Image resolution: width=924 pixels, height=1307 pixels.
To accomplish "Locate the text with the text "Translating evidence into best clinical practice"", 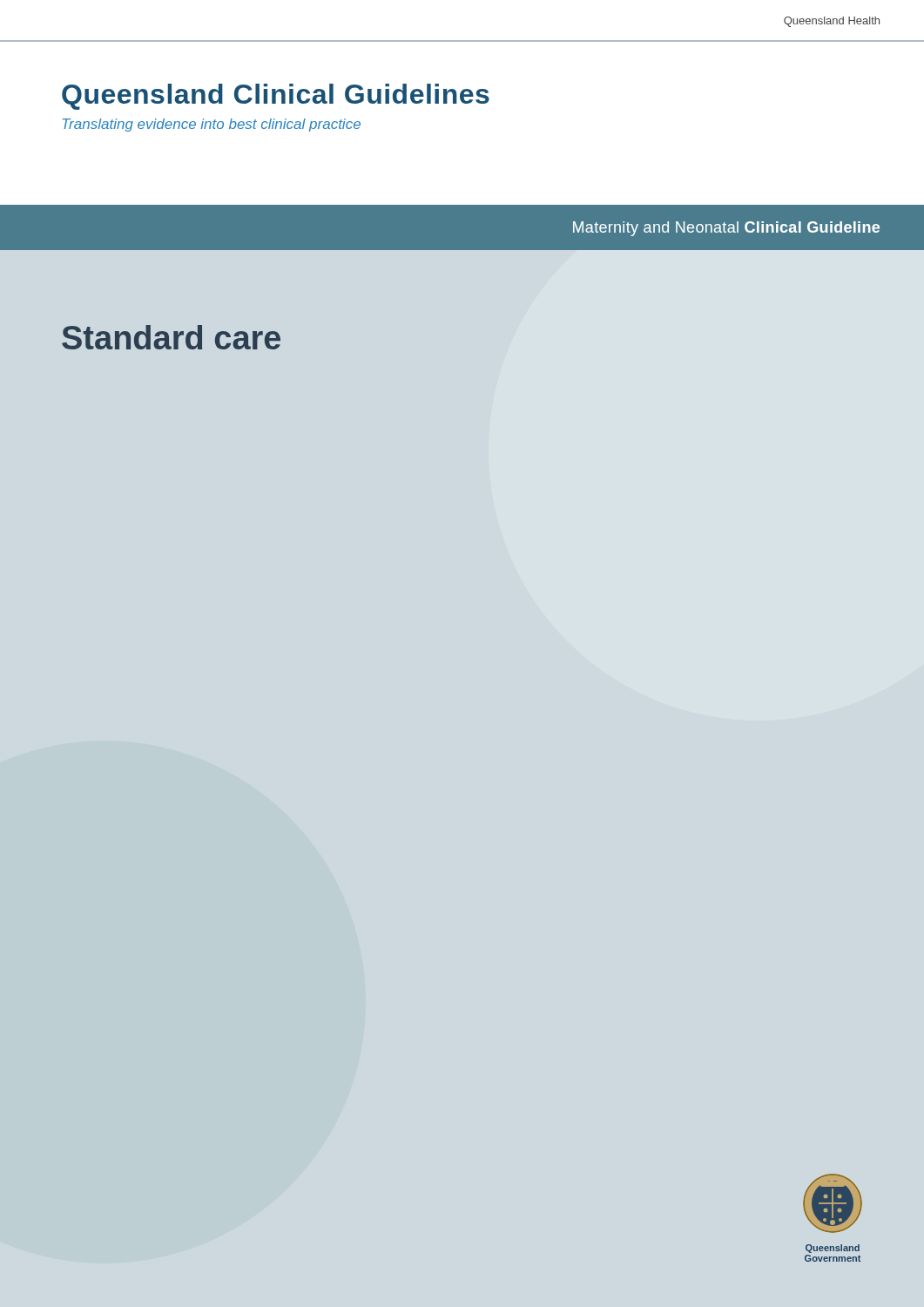I will click(x=211, y=124).
